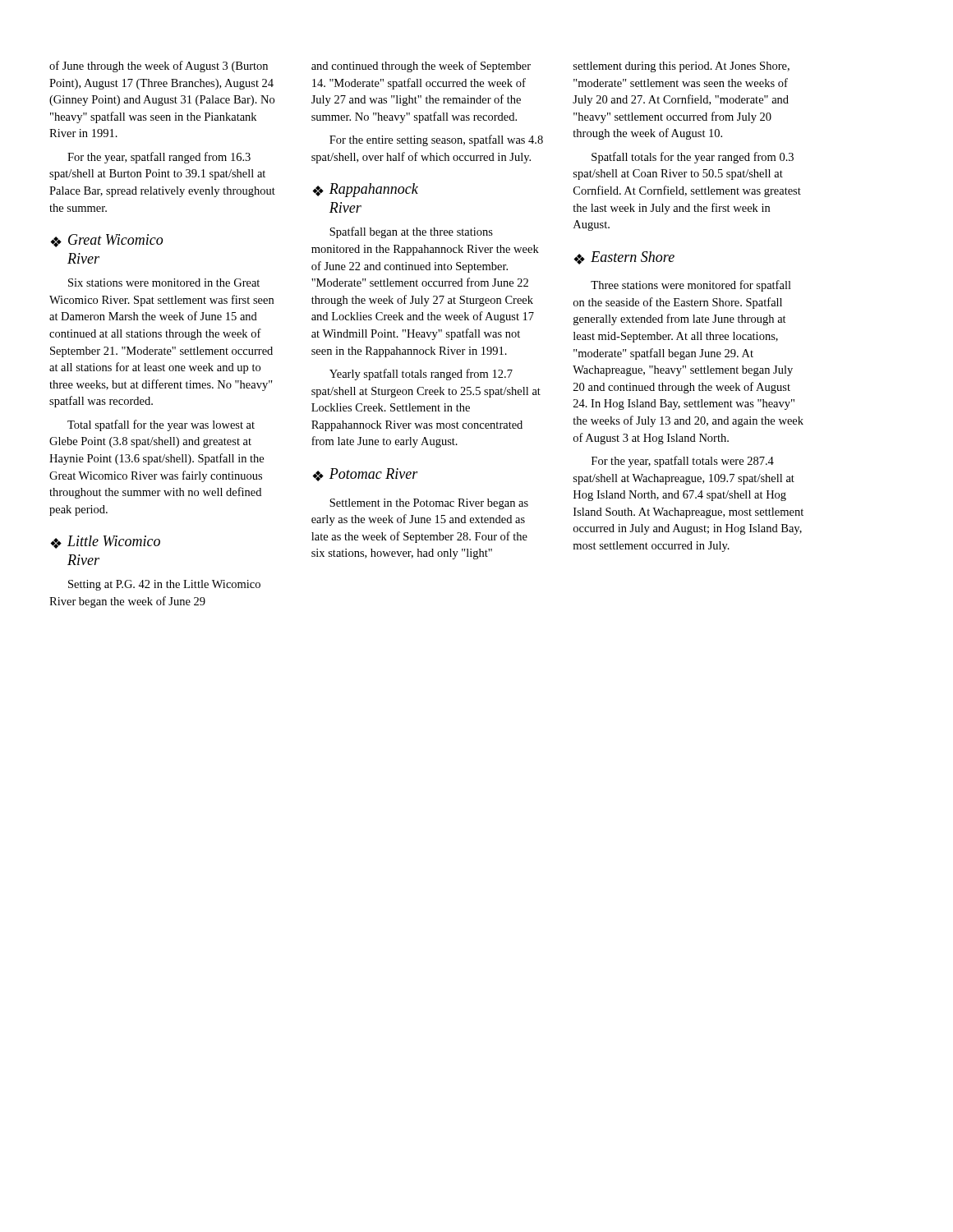Click the passage that begins "Setting at P.G. 42 in the Little"
This screenshot has width=953, height=1232.
point(165,593)
